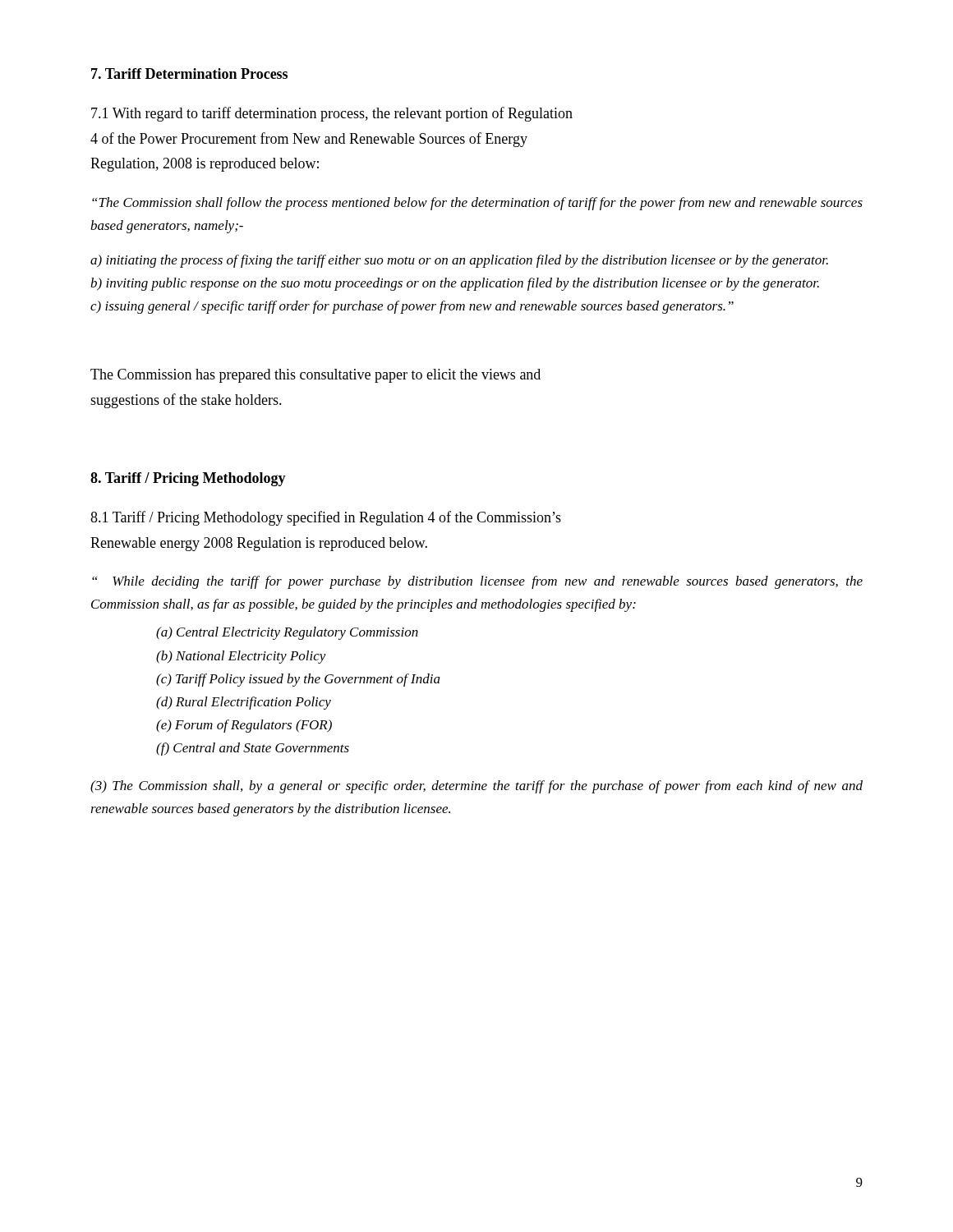The height and width of the screenshot is (1232, 953).
Task: Select the text block containing "(3) The Commission shall, by a general"
Action: pyautogui.click(x=476, y=797)
